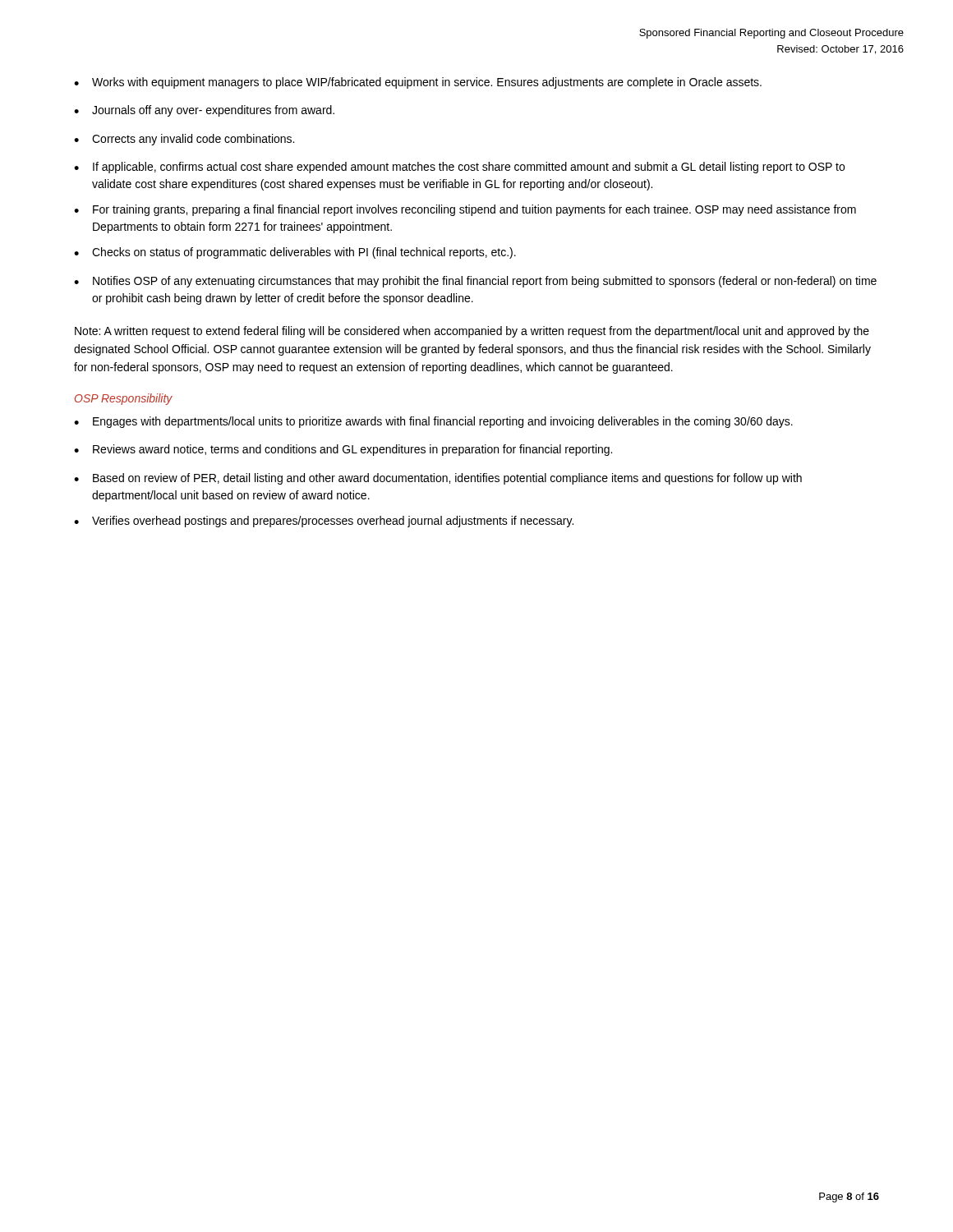This screenshot has height=1232, width=953.
Task: Select the block starting "• Works with equipment"
Action: [x=476, y=84]
